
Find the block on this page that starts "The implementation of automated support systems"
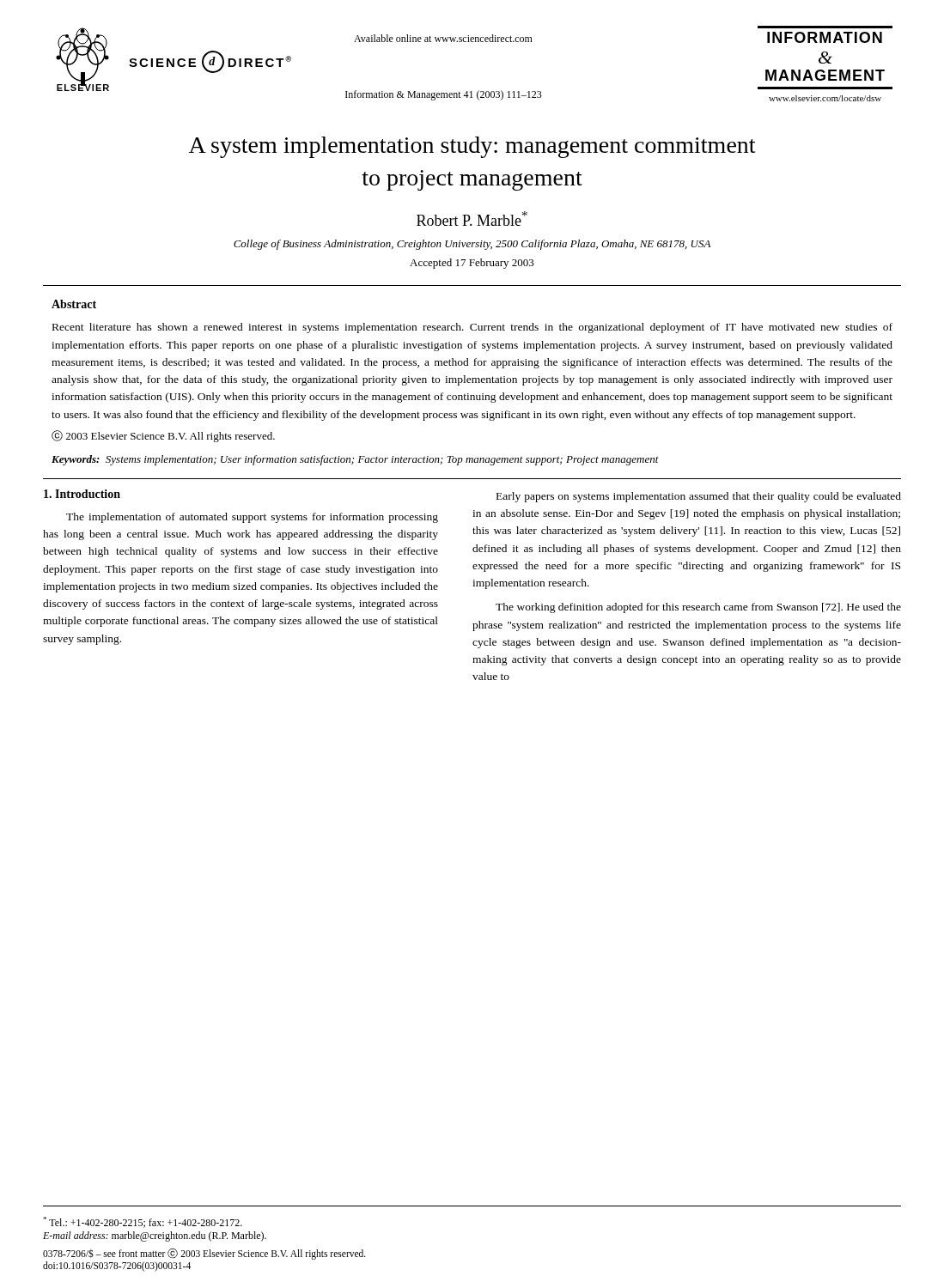click(x=241, y=578)
